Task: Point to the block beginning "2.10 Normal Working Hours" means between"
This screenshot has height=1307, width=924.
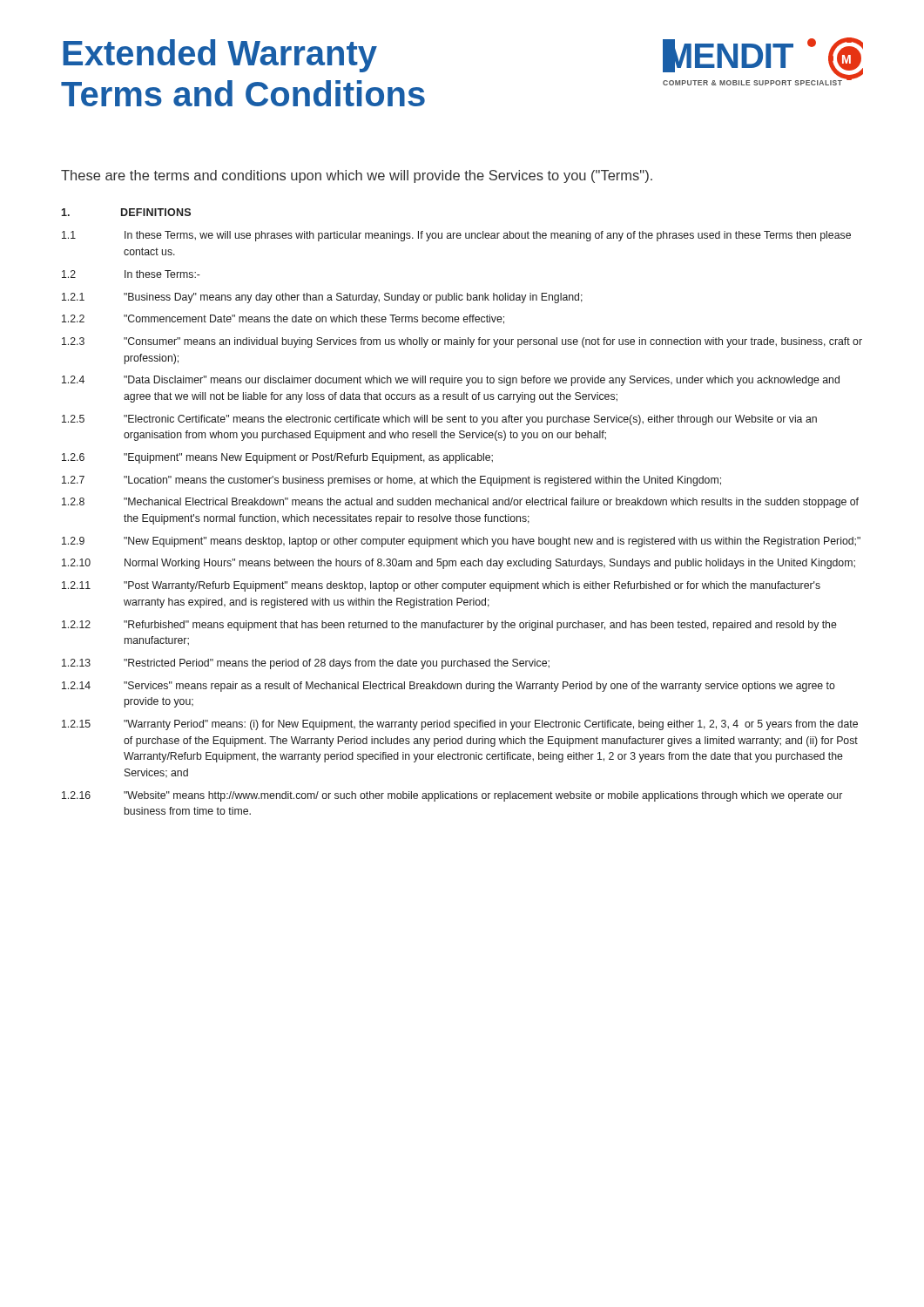Action: click(x=462, y=564)
